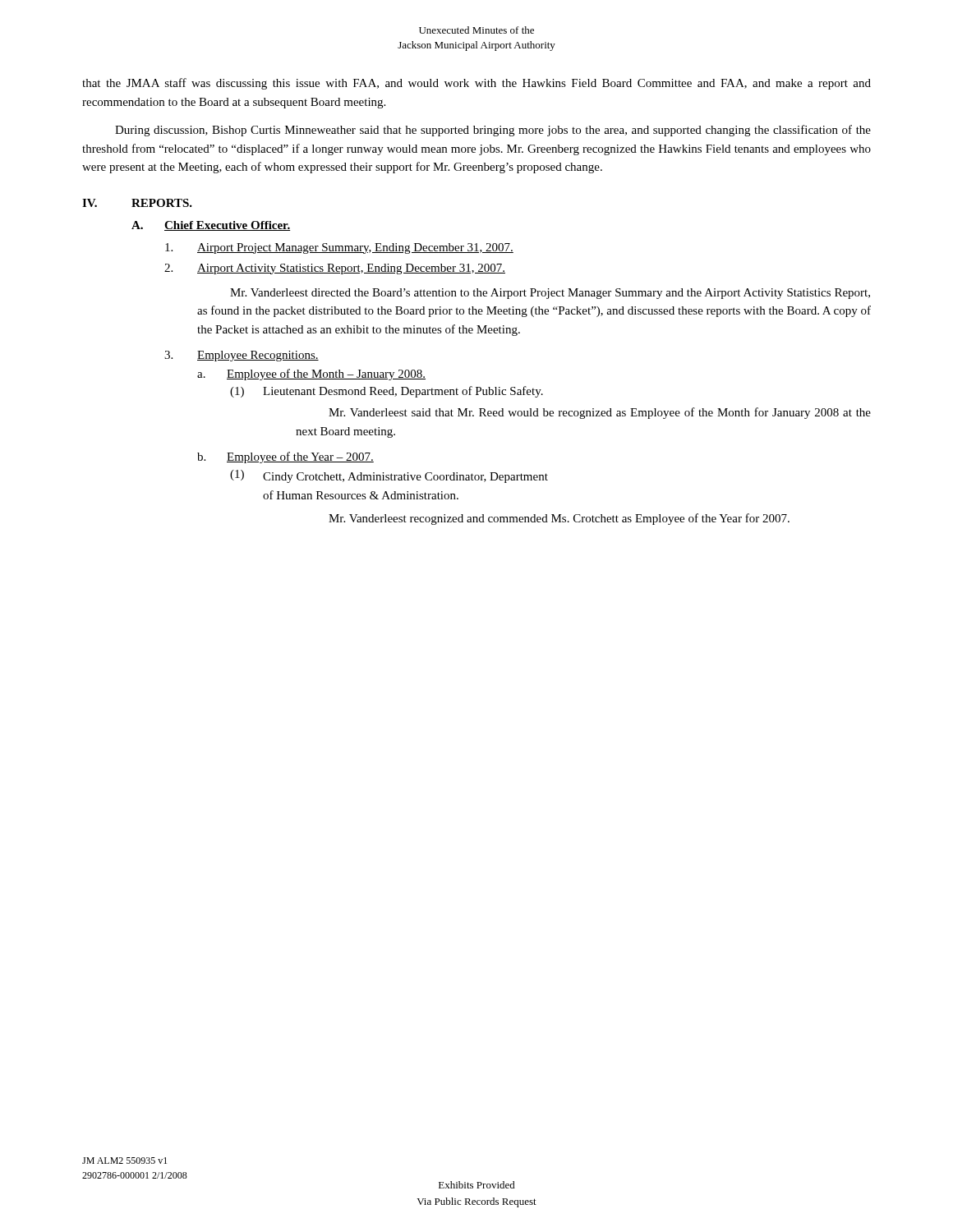
Task: Click on the block starting "that the JMAA staff was discussing"
Action: (x=476, y=92)
